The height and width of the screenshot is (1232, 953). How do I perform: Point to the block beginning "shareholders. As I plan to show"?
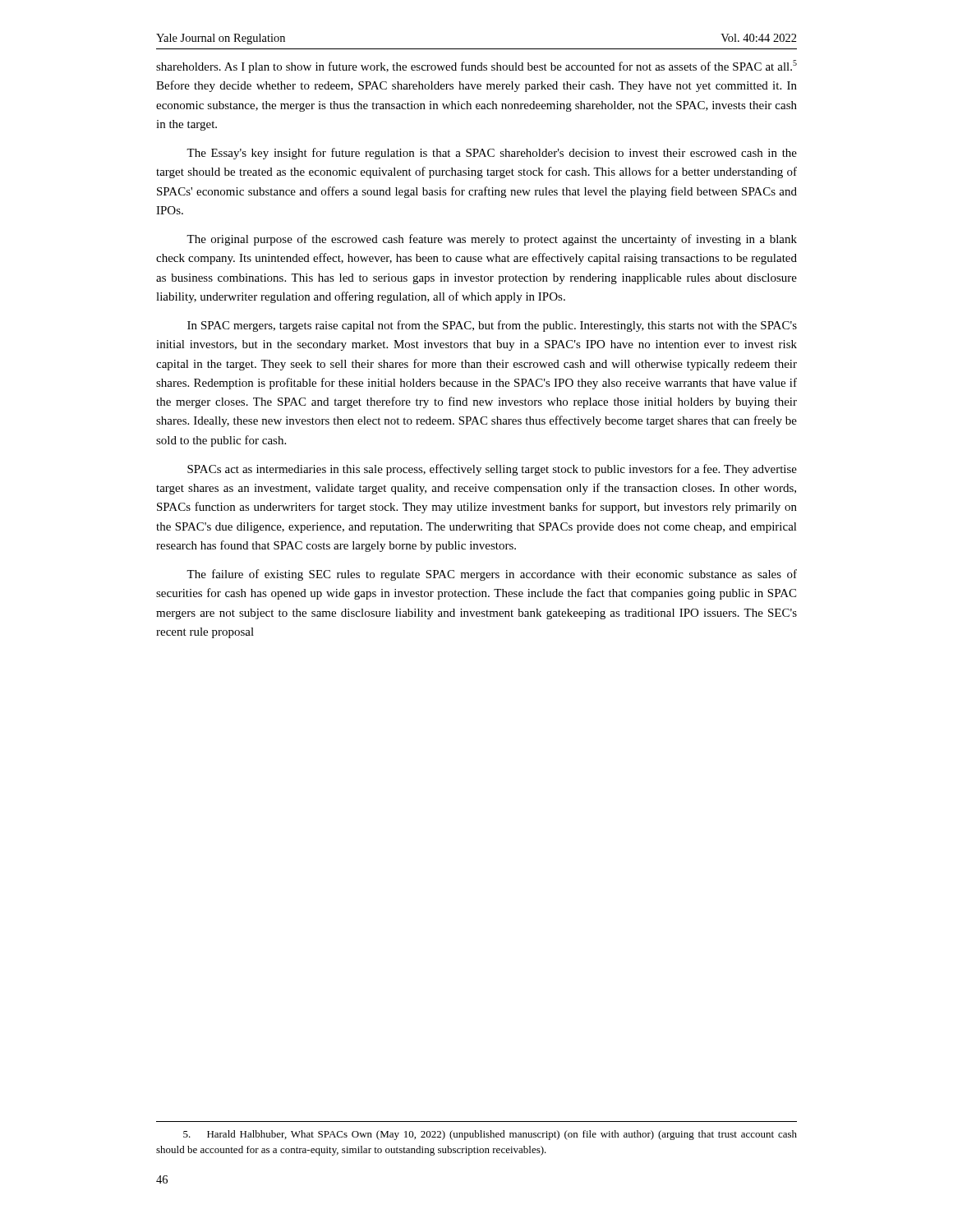coord(476,94)
